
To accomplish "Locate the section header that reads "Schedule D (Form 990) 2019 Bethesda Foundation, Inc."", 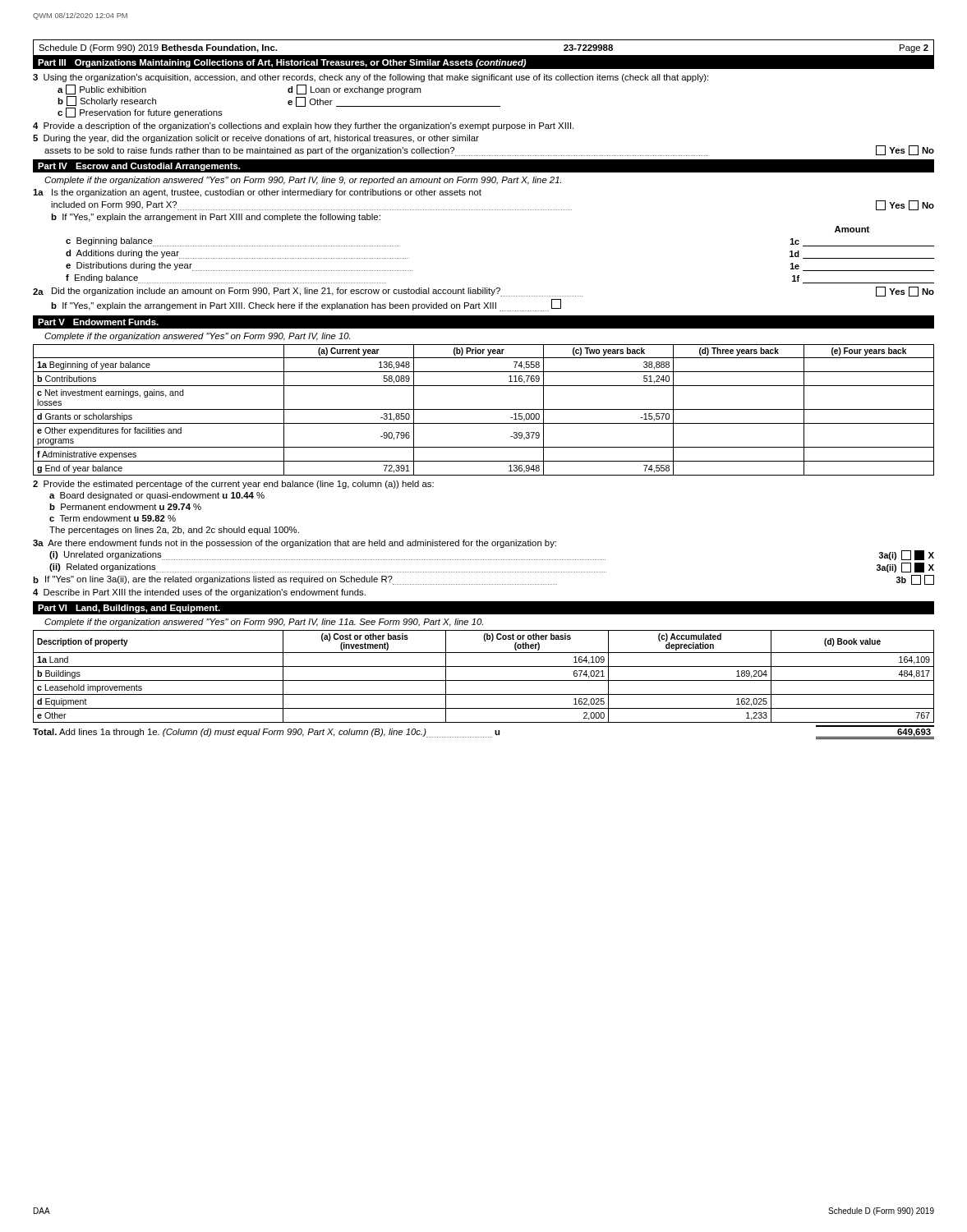I will tap(484, 48).
